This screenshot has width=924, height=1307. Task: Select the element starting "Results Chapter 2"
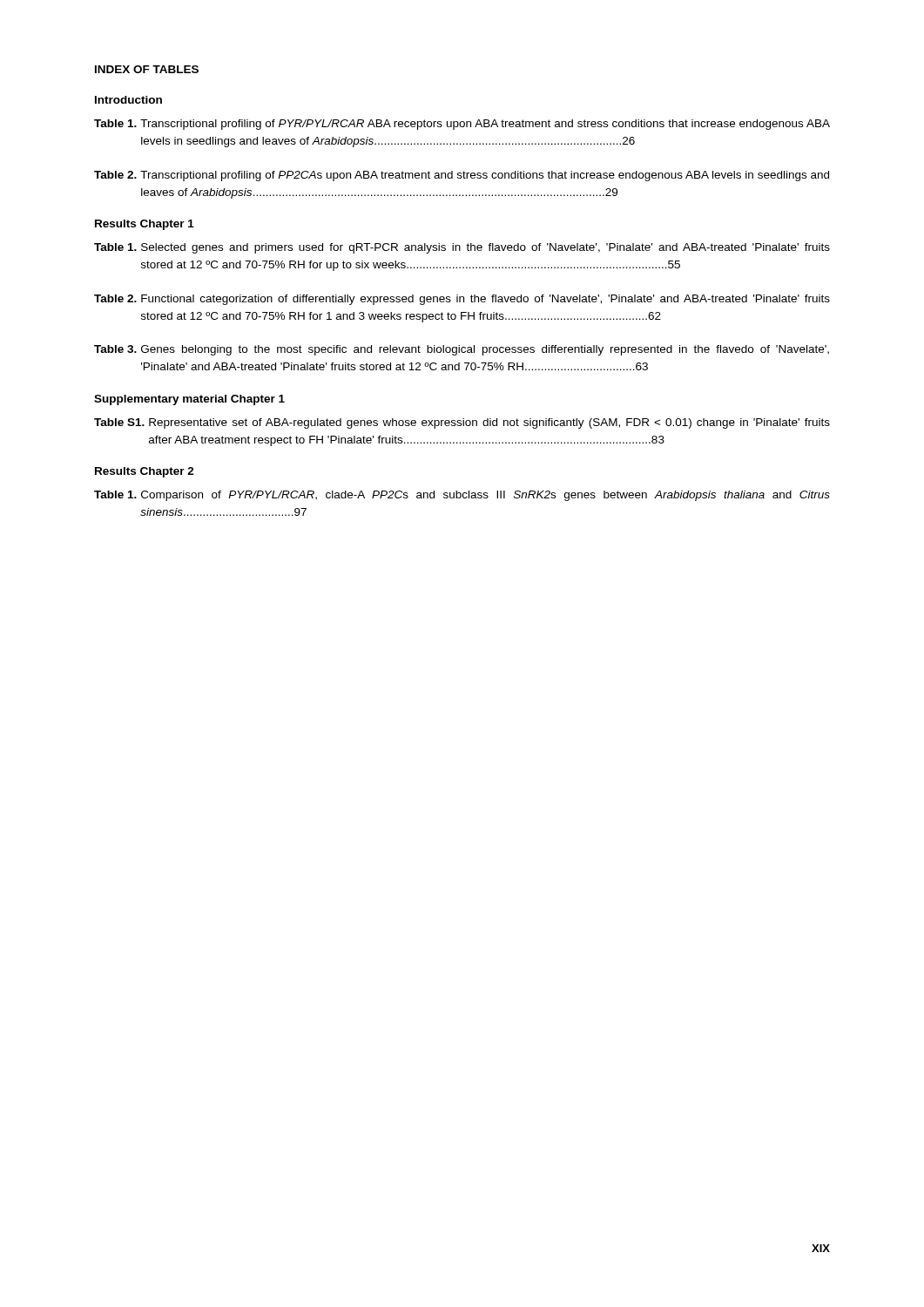[x=144, y=471]
